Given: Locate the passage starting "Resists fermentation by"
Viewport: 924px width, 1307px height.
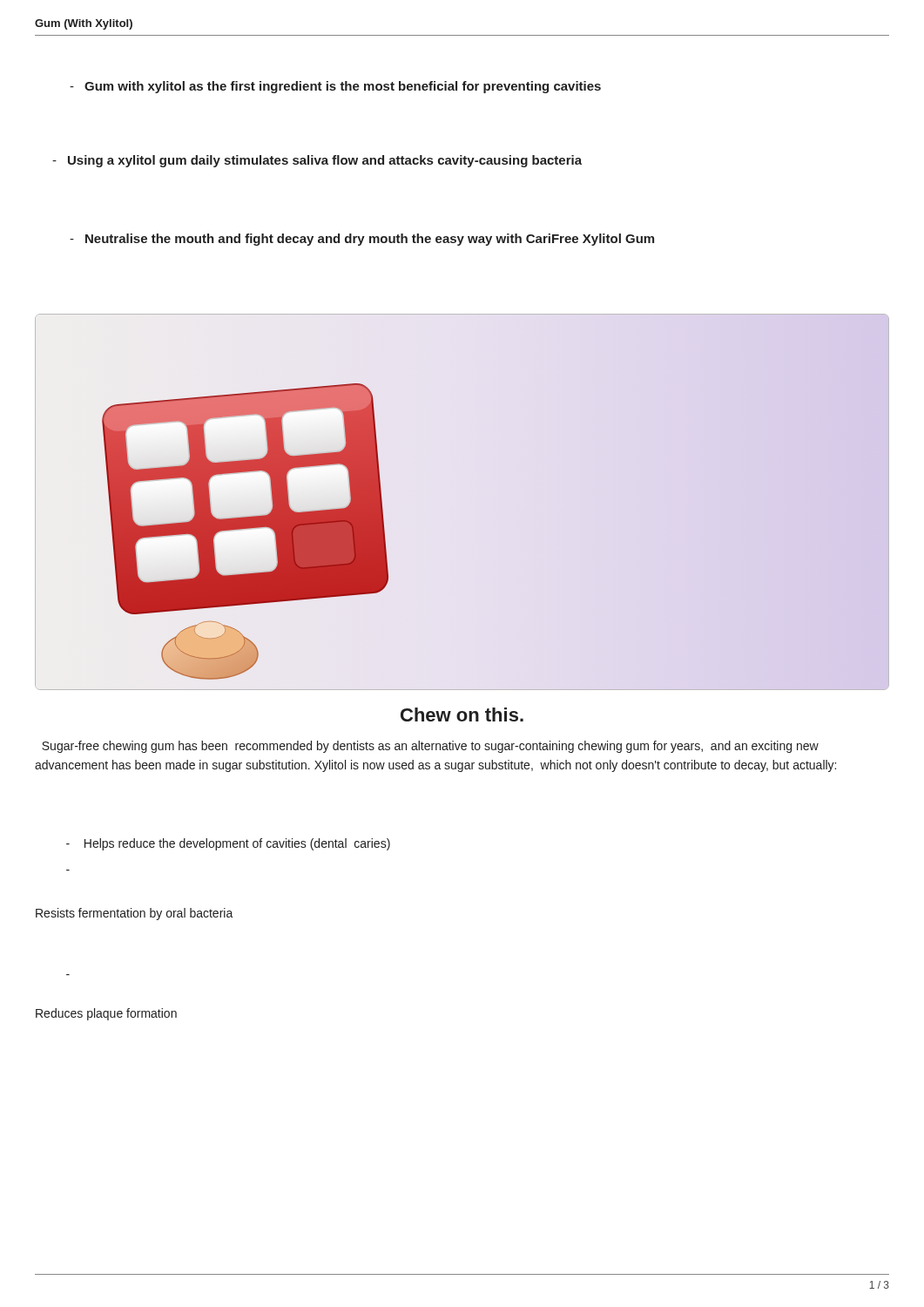Looking at the screenshot, I should coord(134,913).
